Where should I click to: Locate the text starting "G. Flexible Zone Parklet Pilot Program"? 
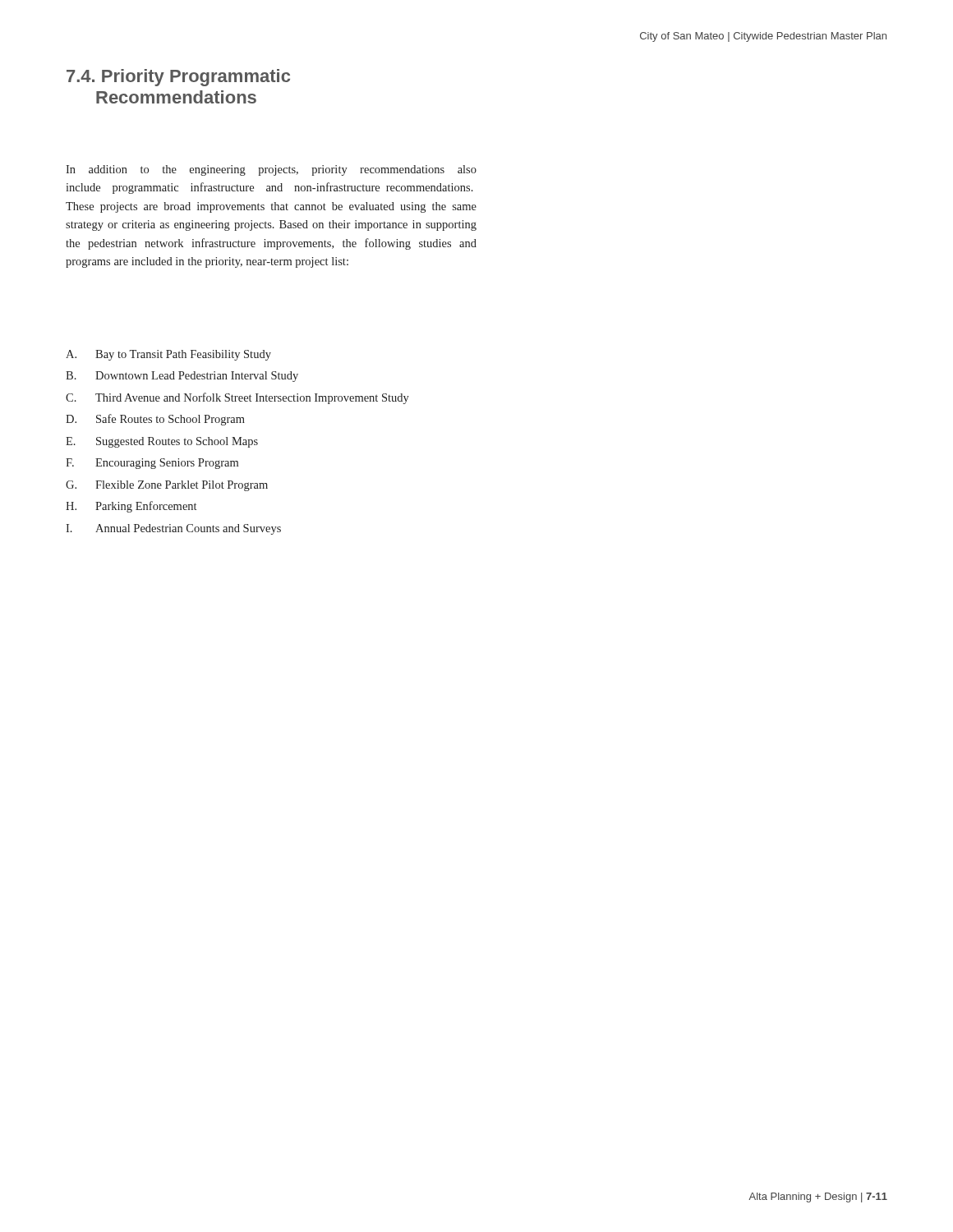click(271, 485)
